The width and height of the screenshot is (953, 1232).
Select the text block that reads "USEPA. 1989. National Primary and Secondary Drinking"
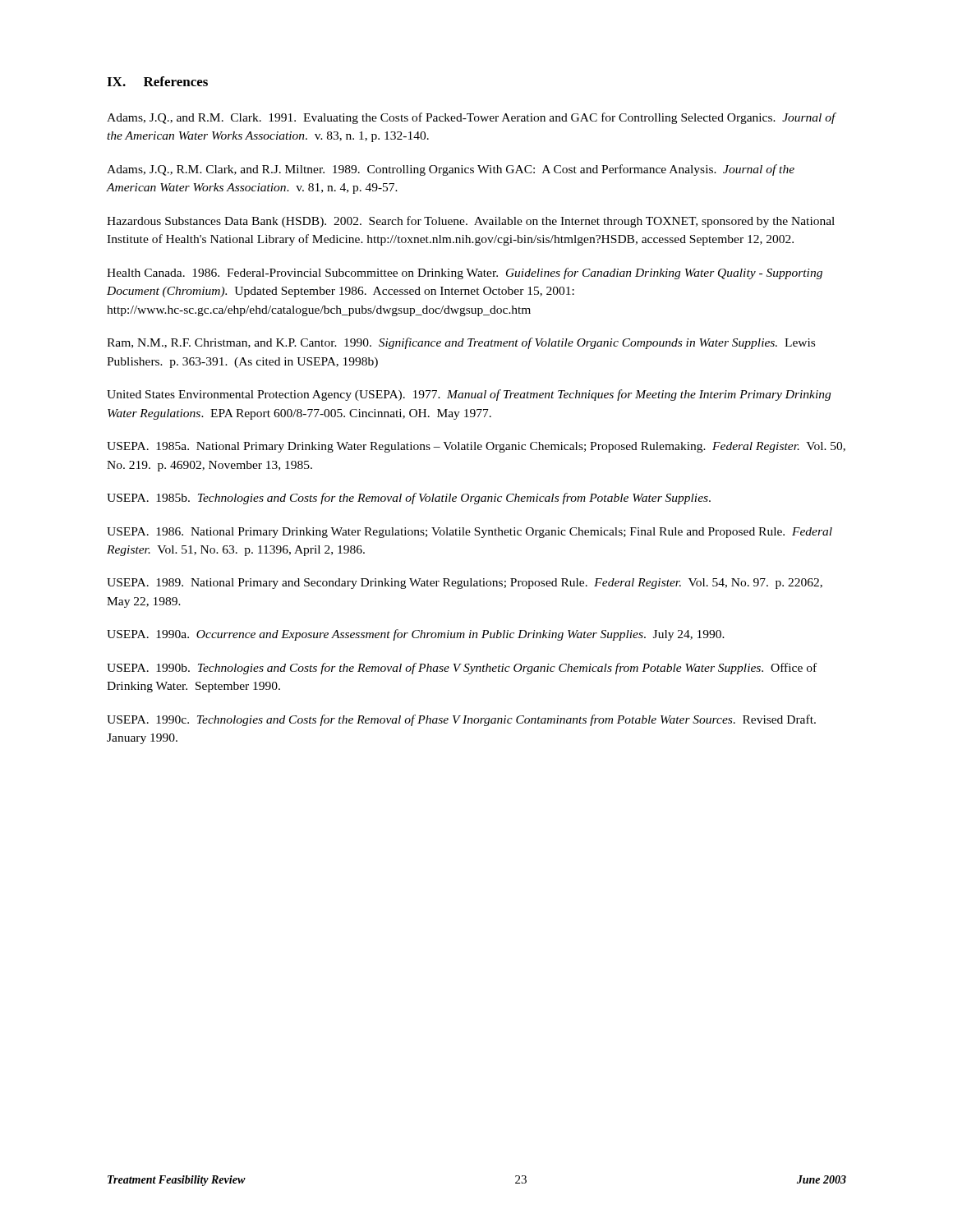[465, 592]
